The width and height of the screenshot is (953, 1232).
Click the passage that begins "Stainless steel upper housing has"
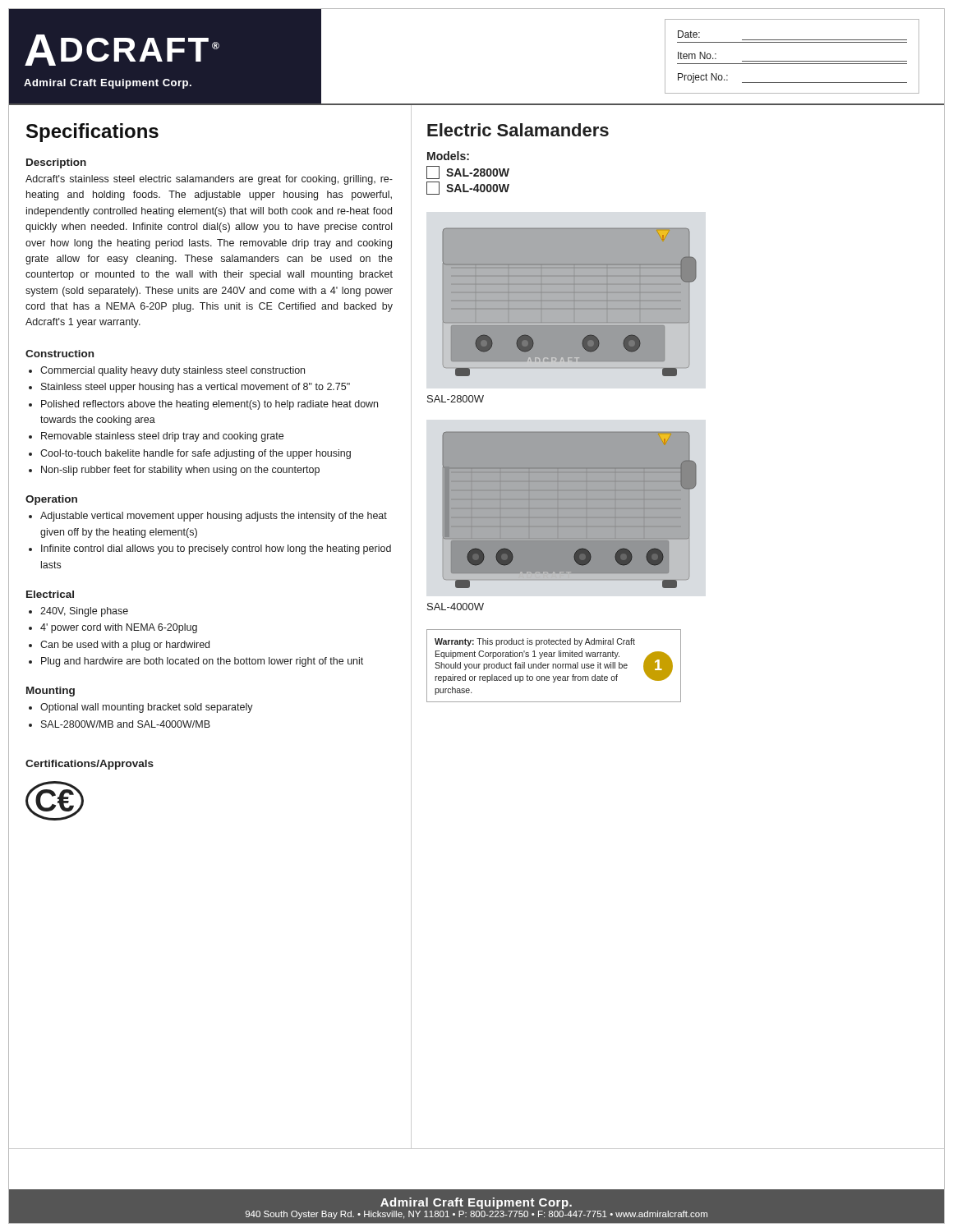pyautogui.click(x=195, y=387)
